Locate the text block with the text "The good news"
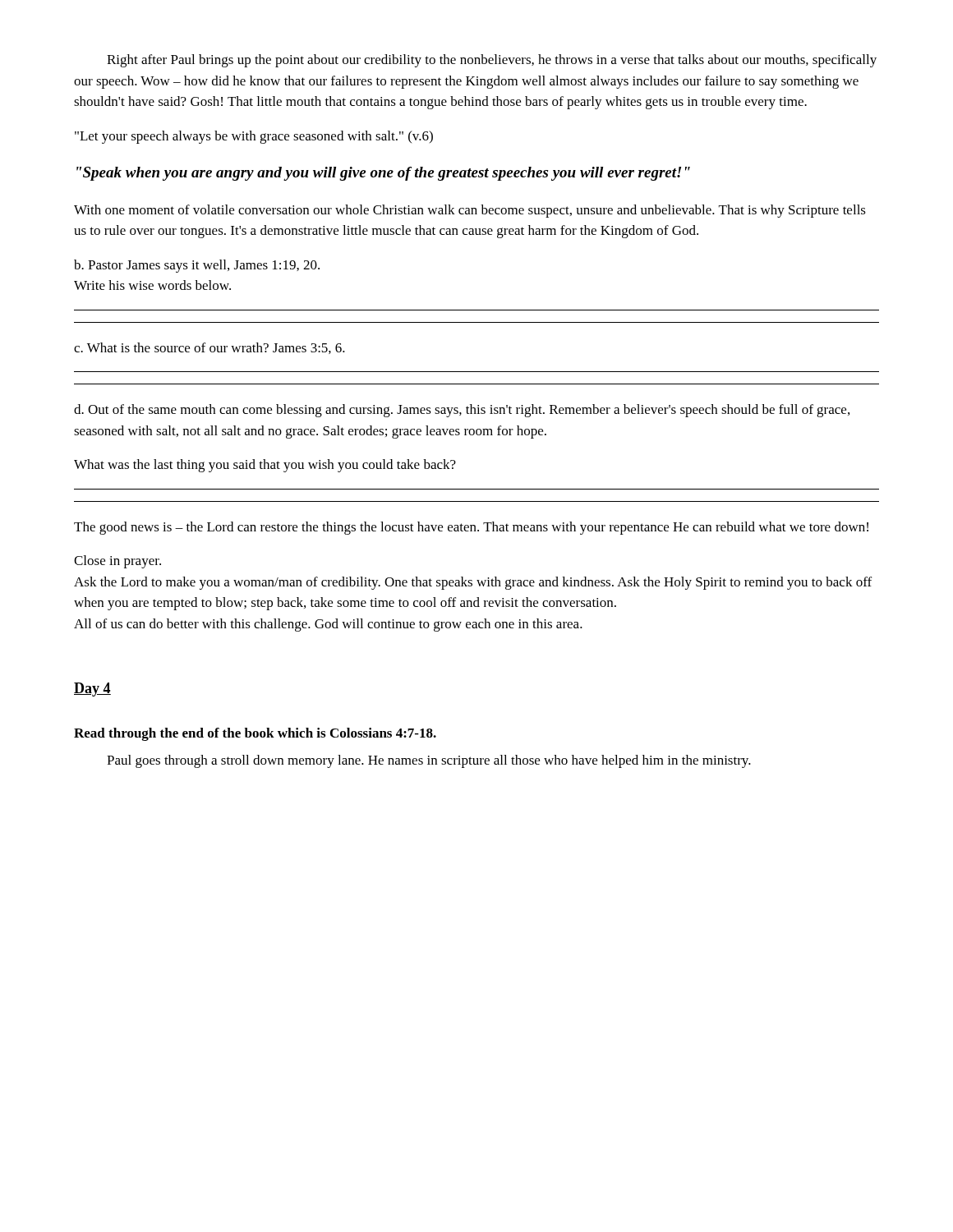This screenshot has width=953, height=1232. pyautogui.click(x=472, y=526)
